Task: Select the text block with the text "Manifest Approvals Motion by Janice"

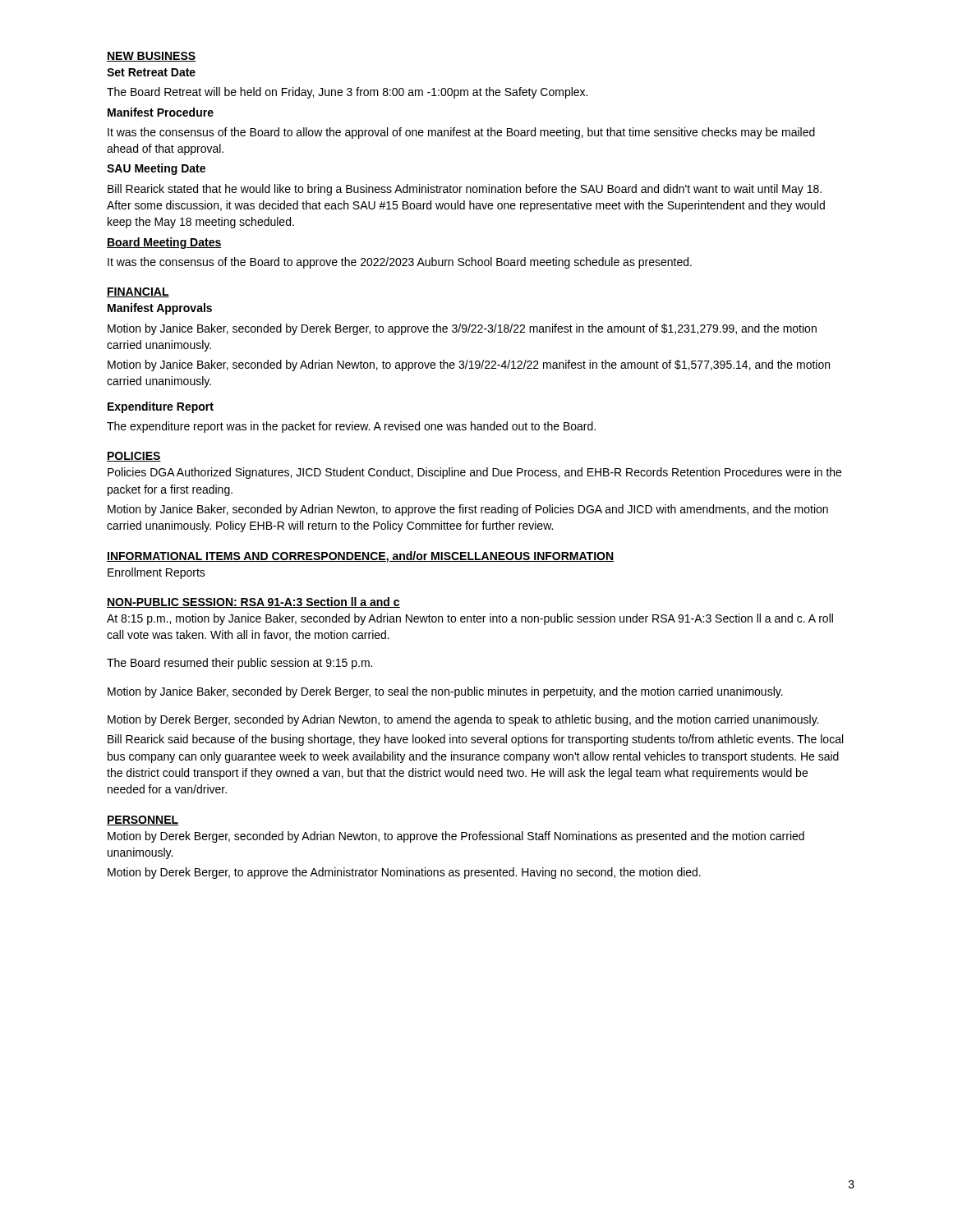Action: [x=160, y=309]
